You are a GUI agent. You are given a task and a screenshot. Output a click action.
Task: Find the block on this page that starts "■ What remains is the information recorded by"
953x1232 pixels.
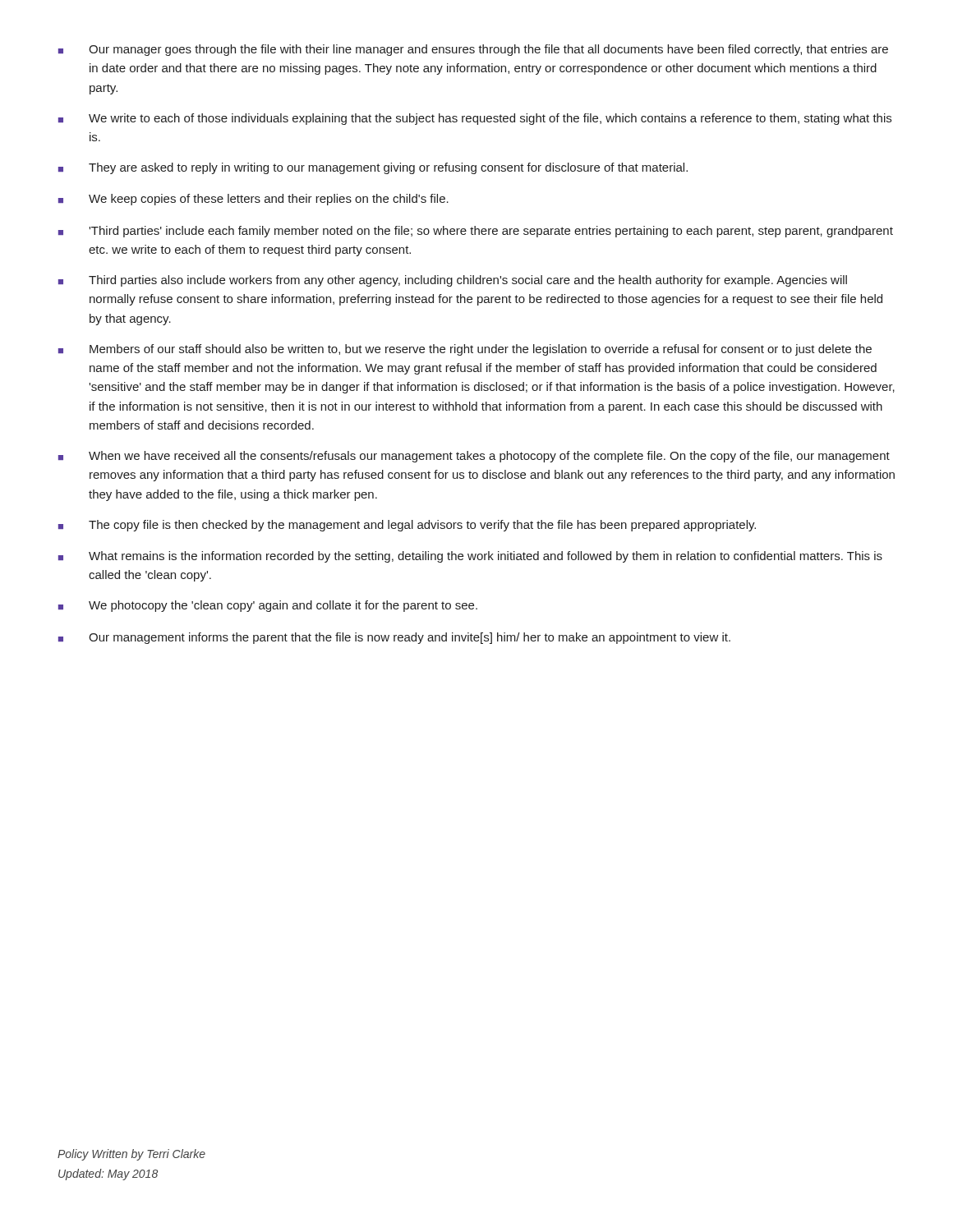coord(476,565)
